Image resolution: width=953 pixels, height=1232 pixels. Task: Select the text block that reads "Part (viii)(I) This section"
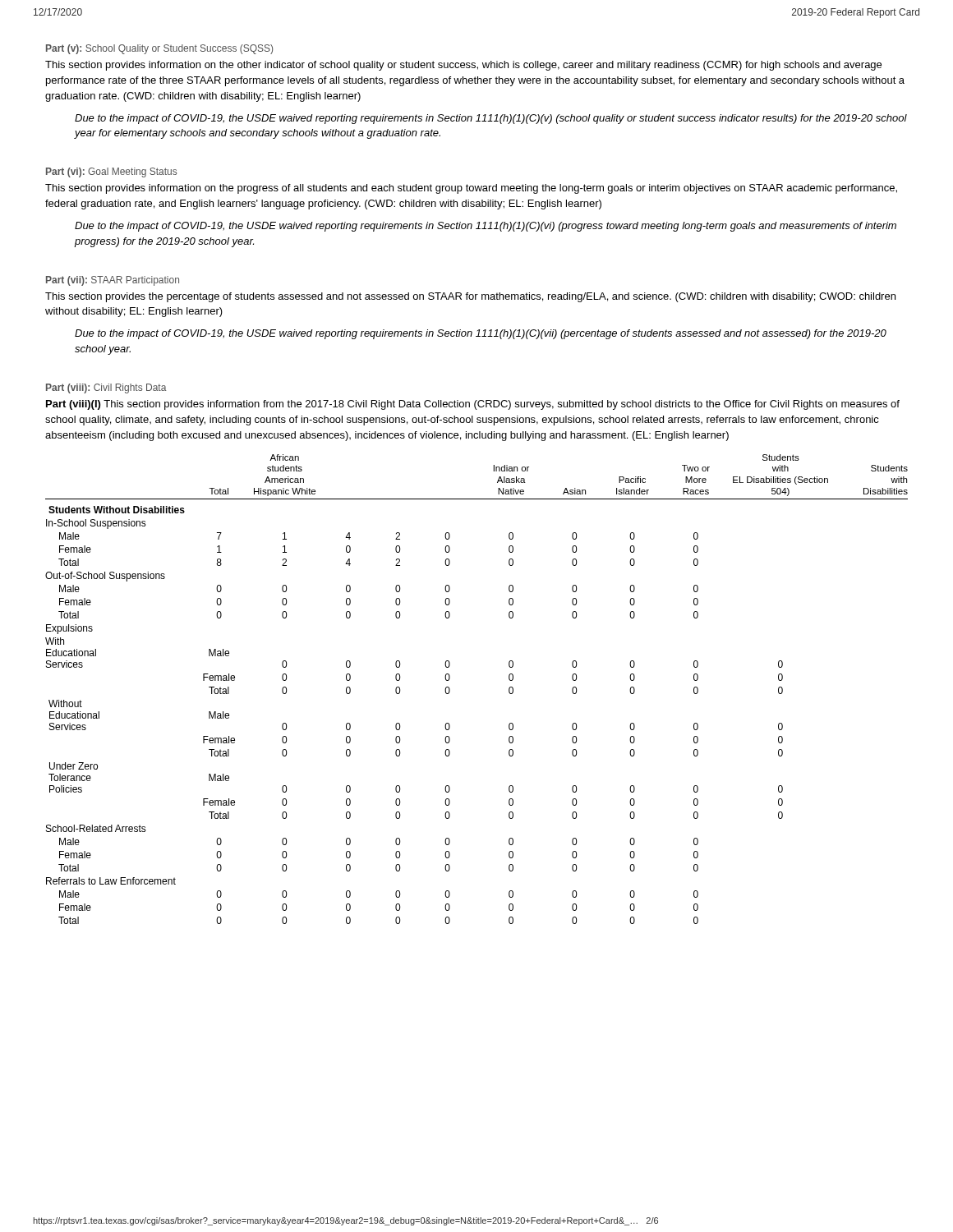point(472,419)
